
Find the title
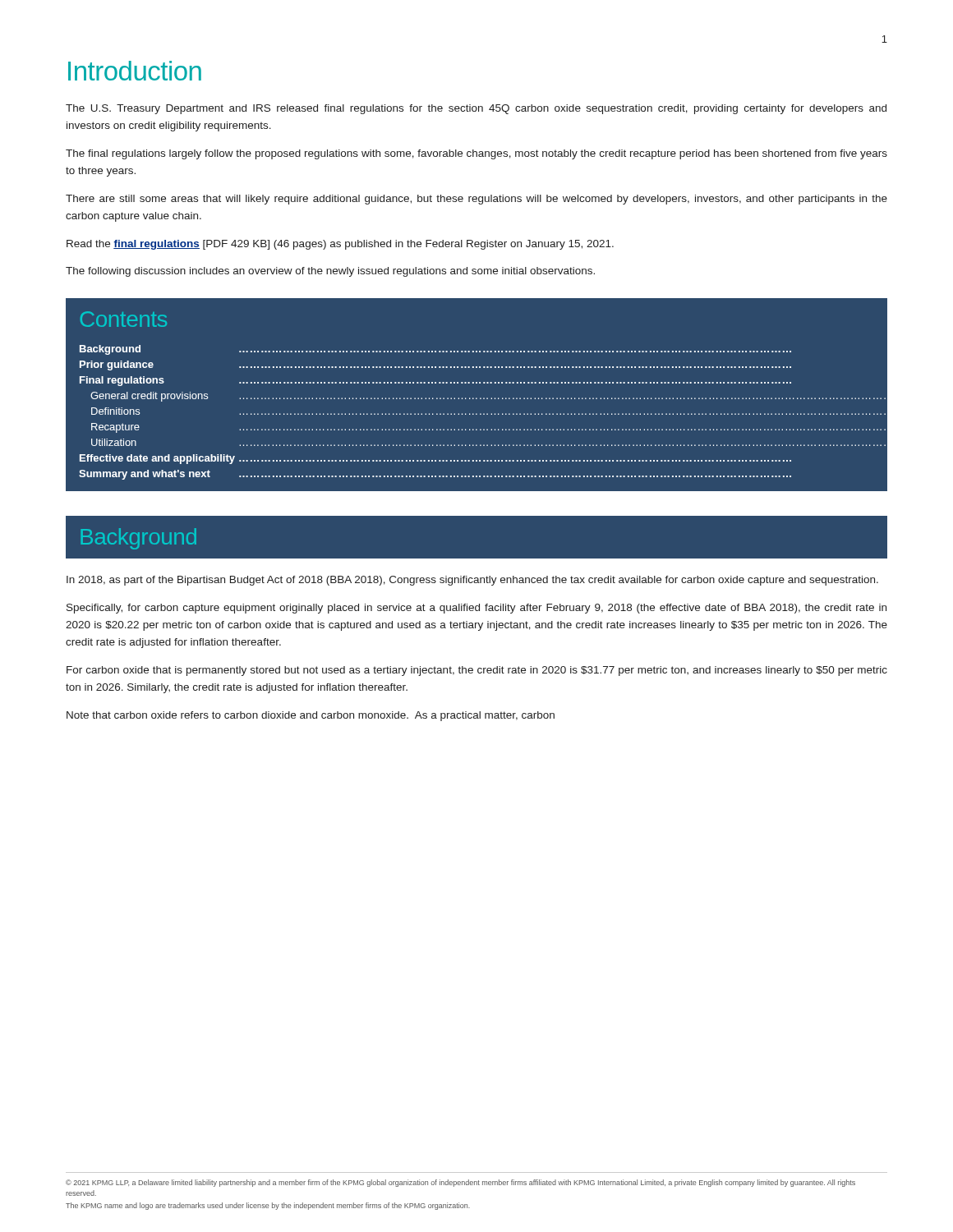pyautogui.click(x=134, y=71)
